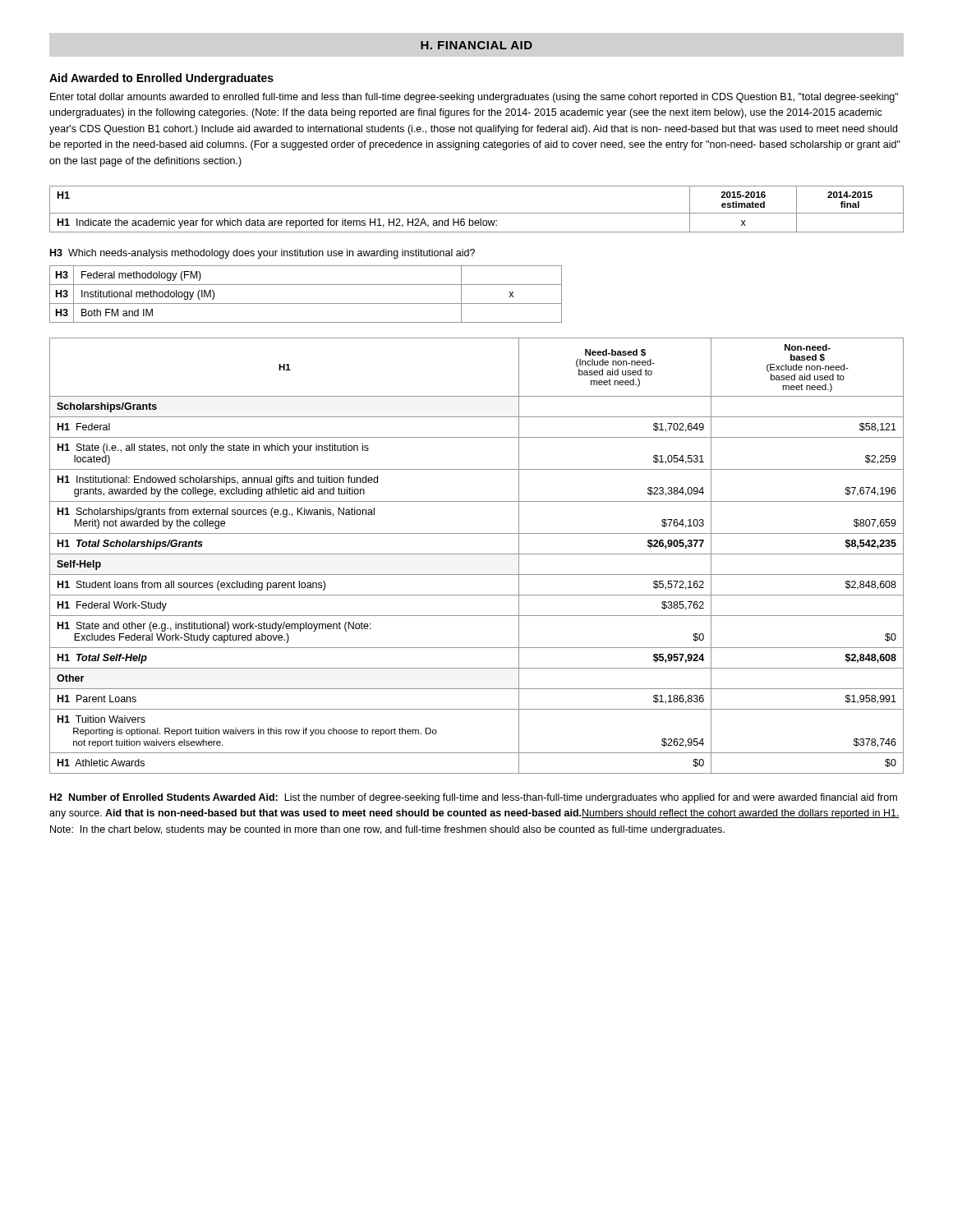Locate the table with the text "H1 State and other (e.g.,"
The height and width of the screenshot is (1232, 953).
point(476,556)
